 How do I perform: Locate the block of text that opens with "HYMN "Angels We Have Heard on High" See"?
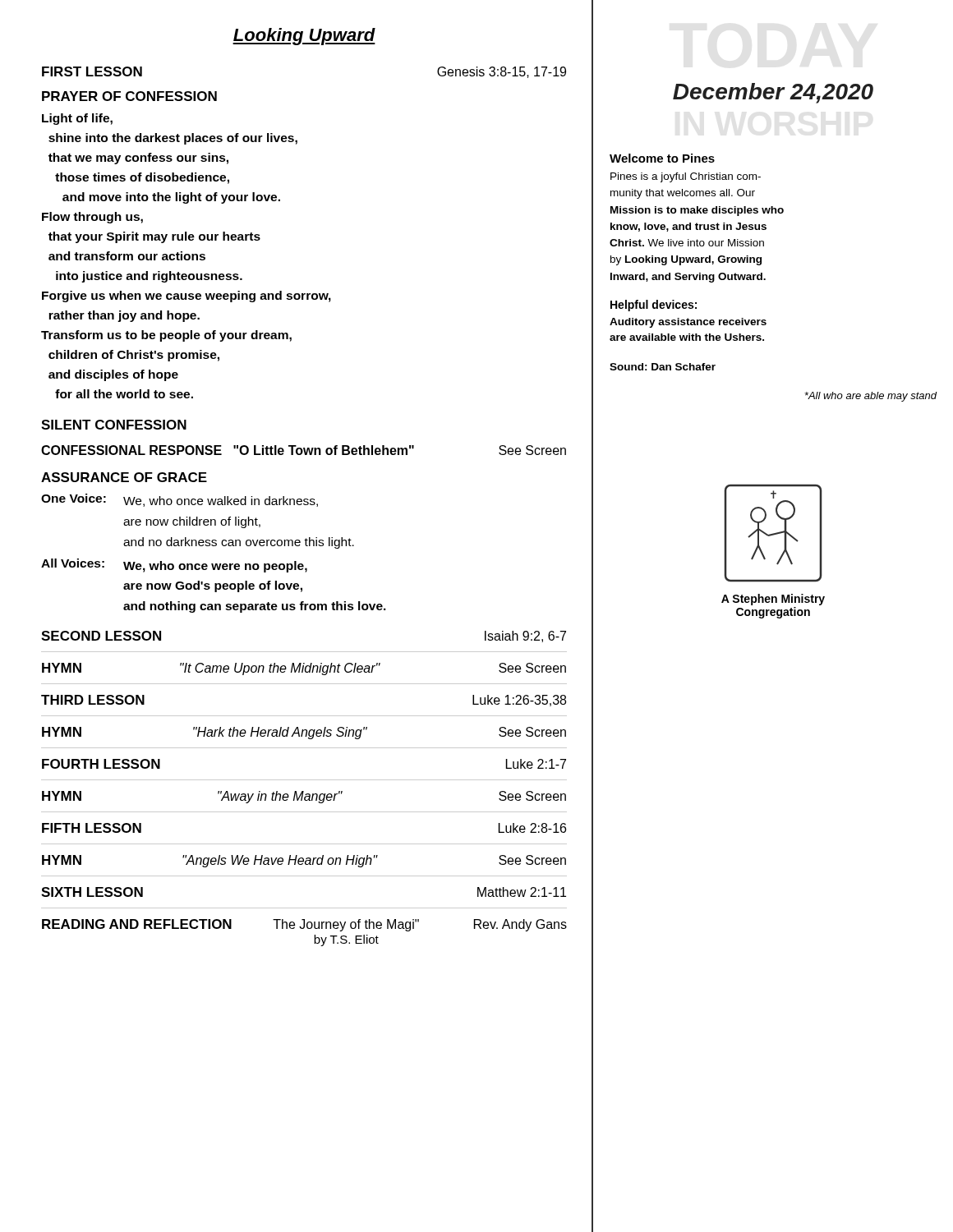pos(304,861)
